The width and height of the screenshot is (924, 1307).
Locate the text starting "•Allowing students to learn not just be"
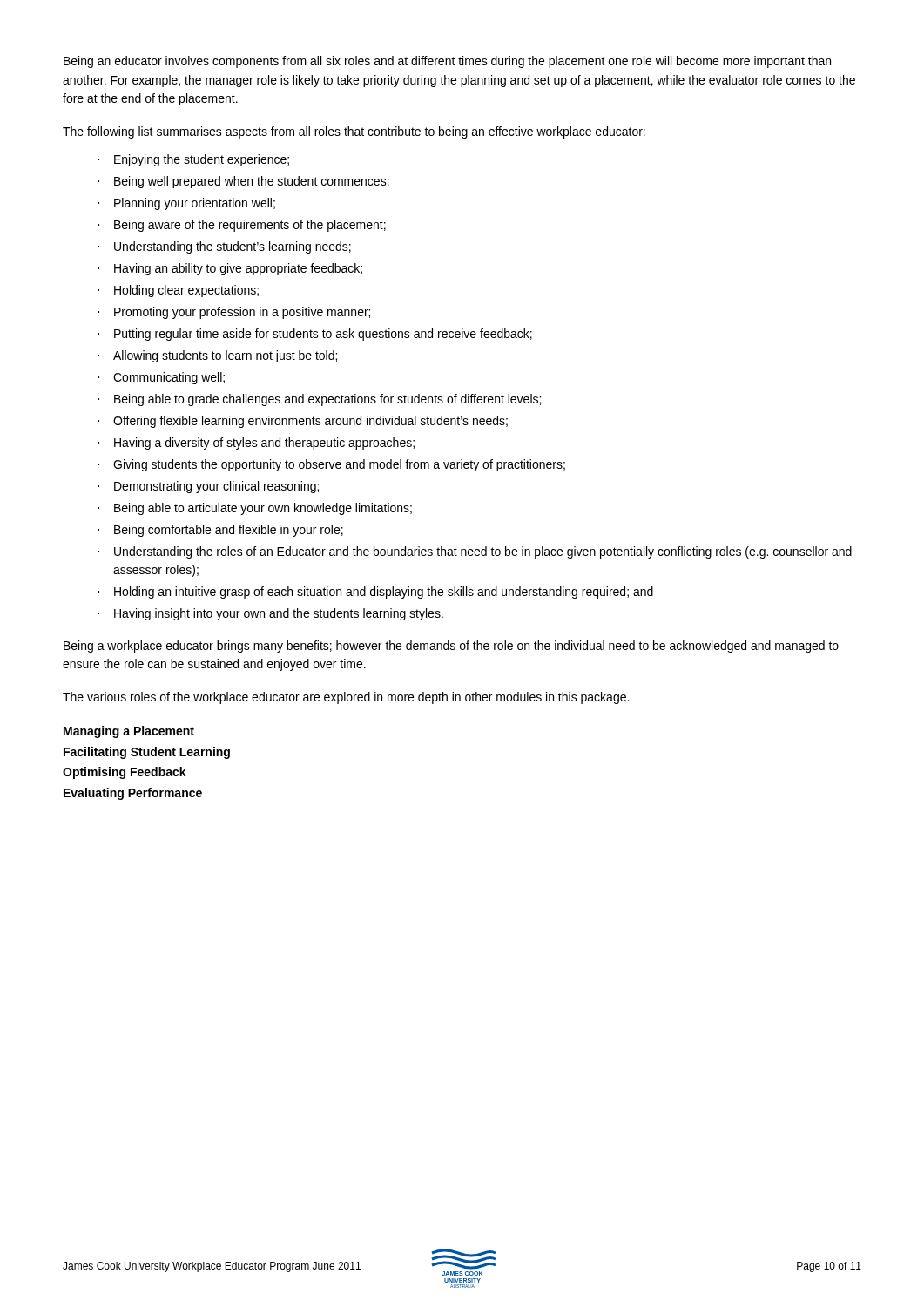pos(217,356)
